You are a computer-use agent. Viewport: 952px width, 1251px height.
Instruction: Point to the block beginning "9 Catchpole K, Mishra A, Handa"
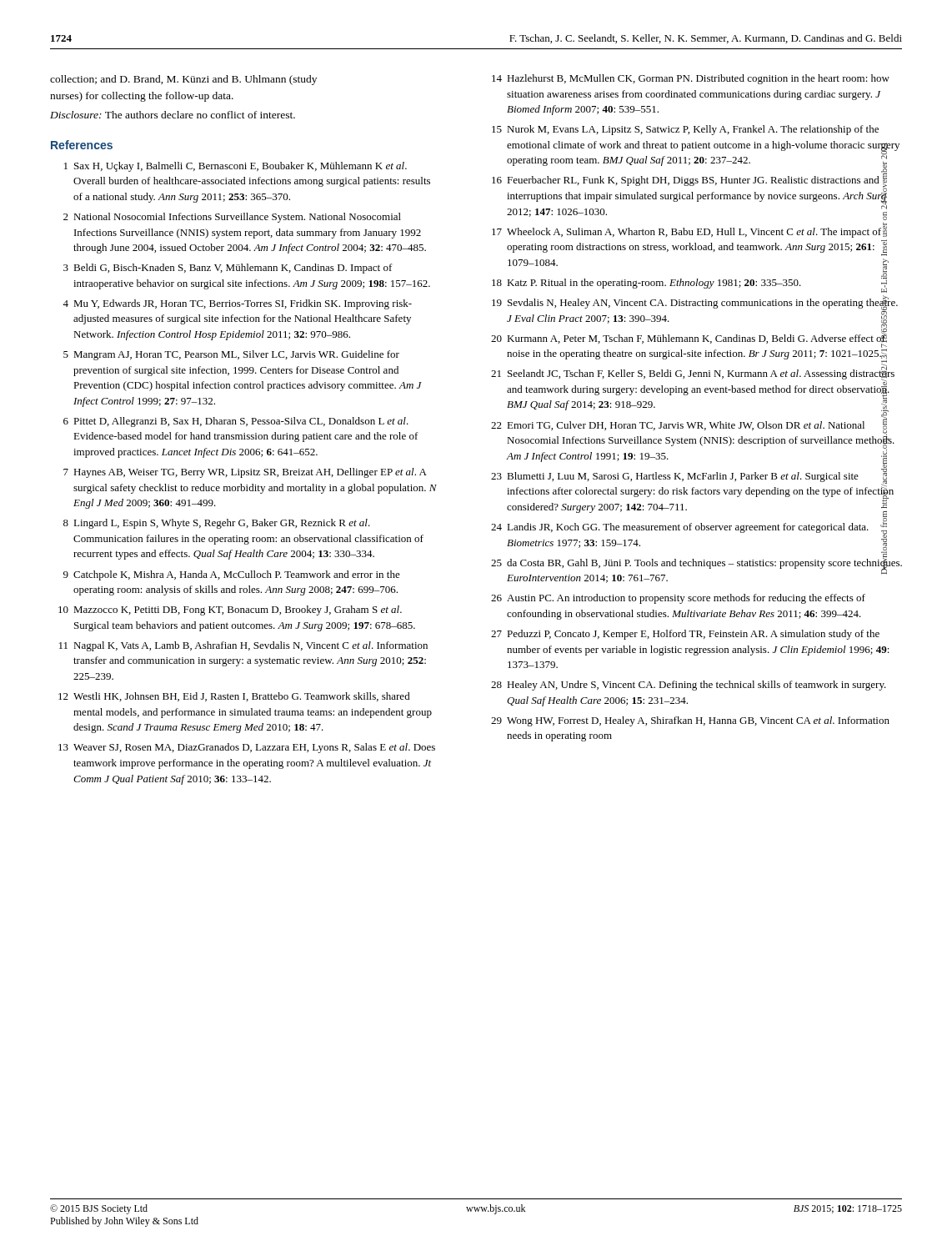click(245, 582)
